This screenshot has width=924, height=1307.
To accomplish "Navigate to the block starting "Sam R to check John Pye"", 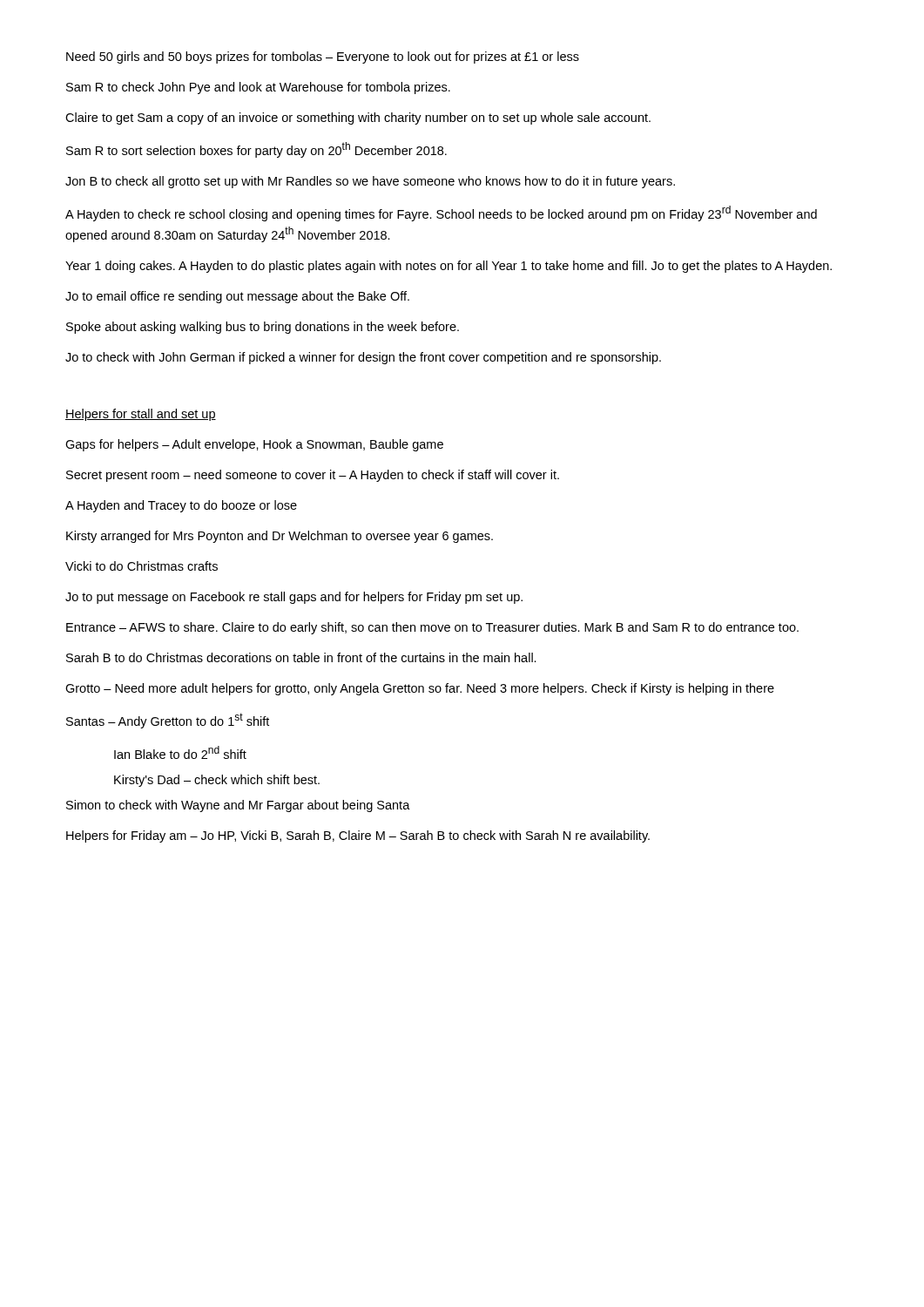I will (258, 87).
